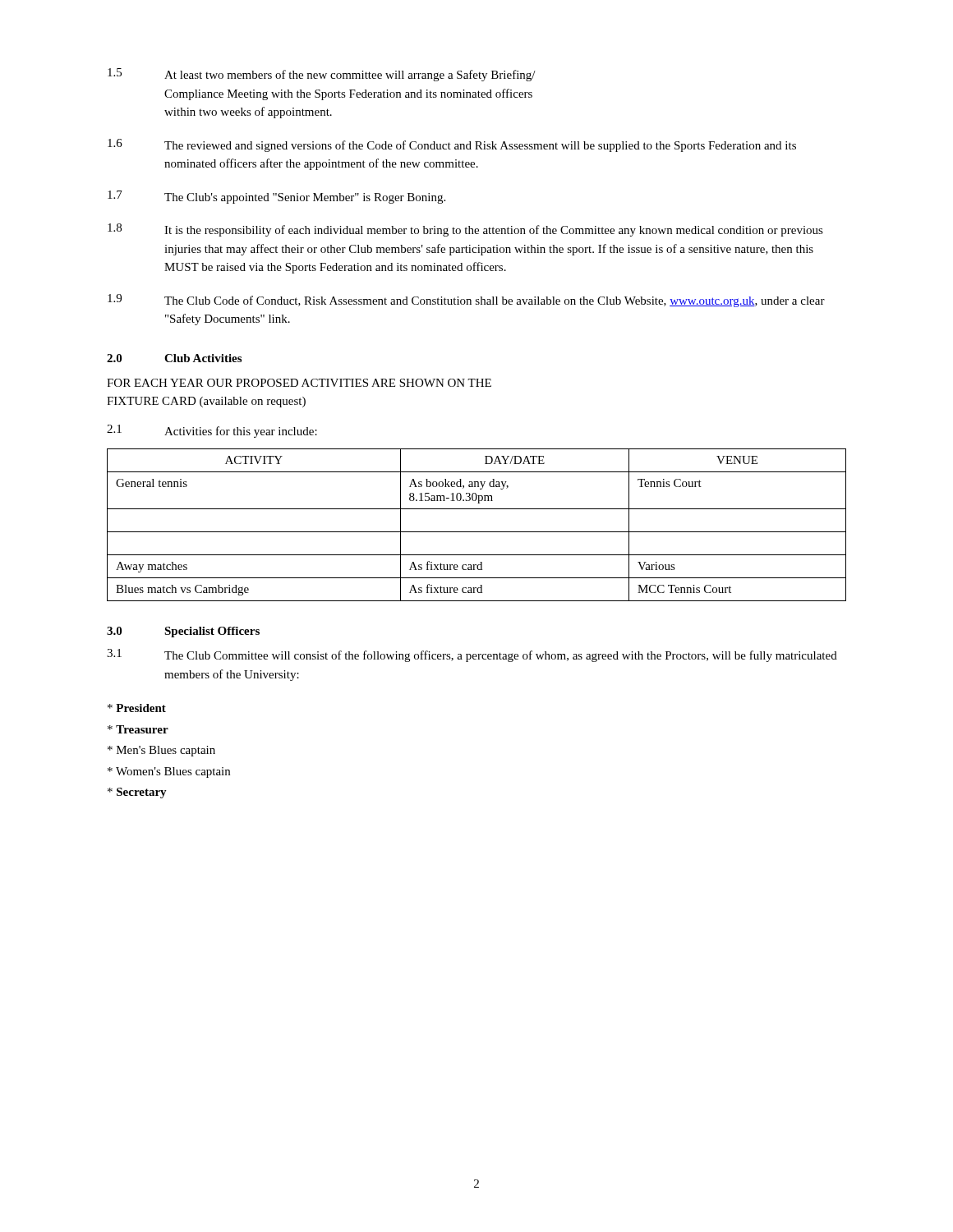This screenshot has height=1232, width=953.
Task: Click on the passage starting "7 The Club's appointed "Senior Member""
Action: pyautogui.click(x=276, y=197)
